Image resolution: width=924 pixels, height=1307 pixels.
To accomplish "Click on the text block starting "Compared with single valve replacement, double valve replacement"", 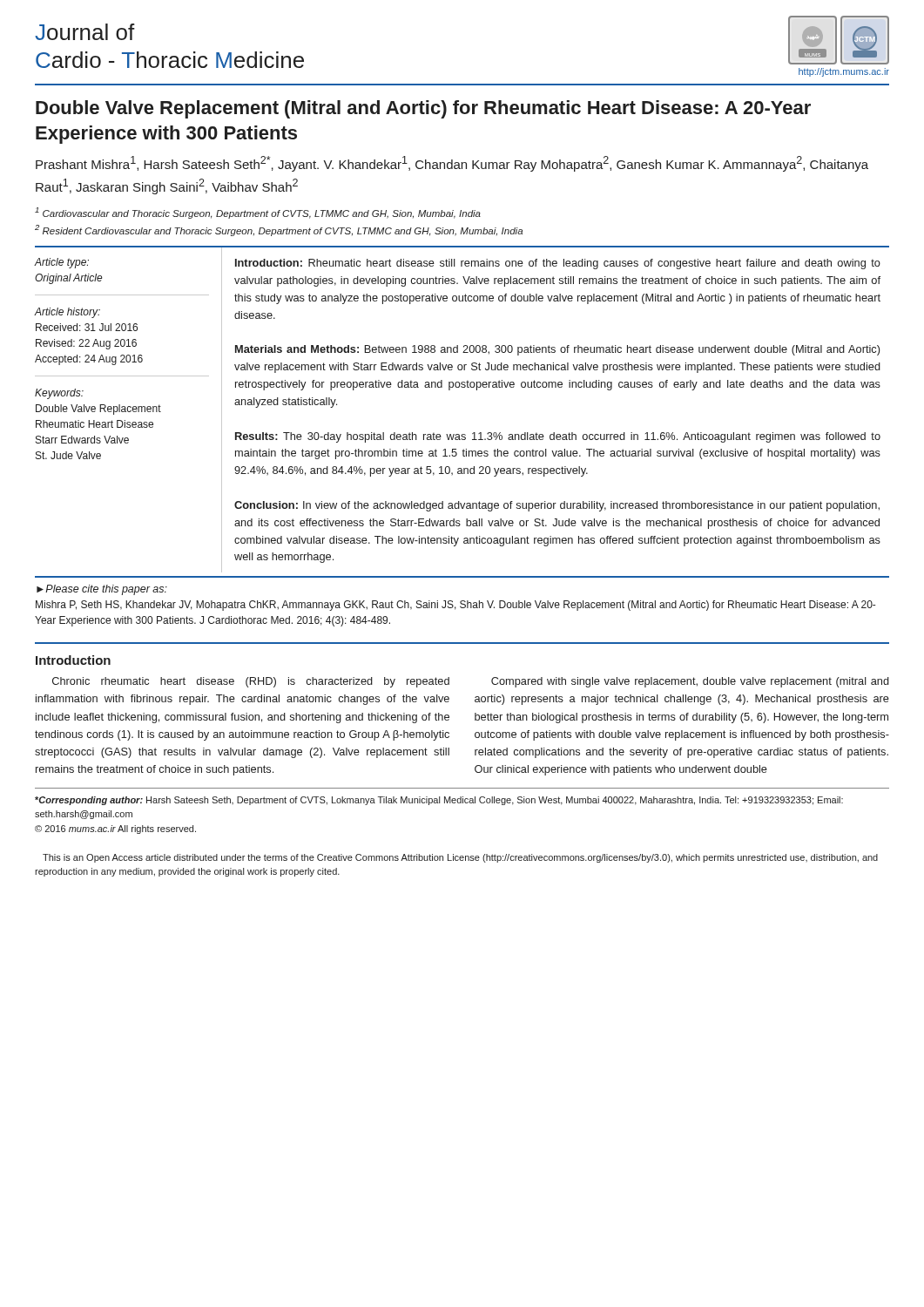I will 682,726.
